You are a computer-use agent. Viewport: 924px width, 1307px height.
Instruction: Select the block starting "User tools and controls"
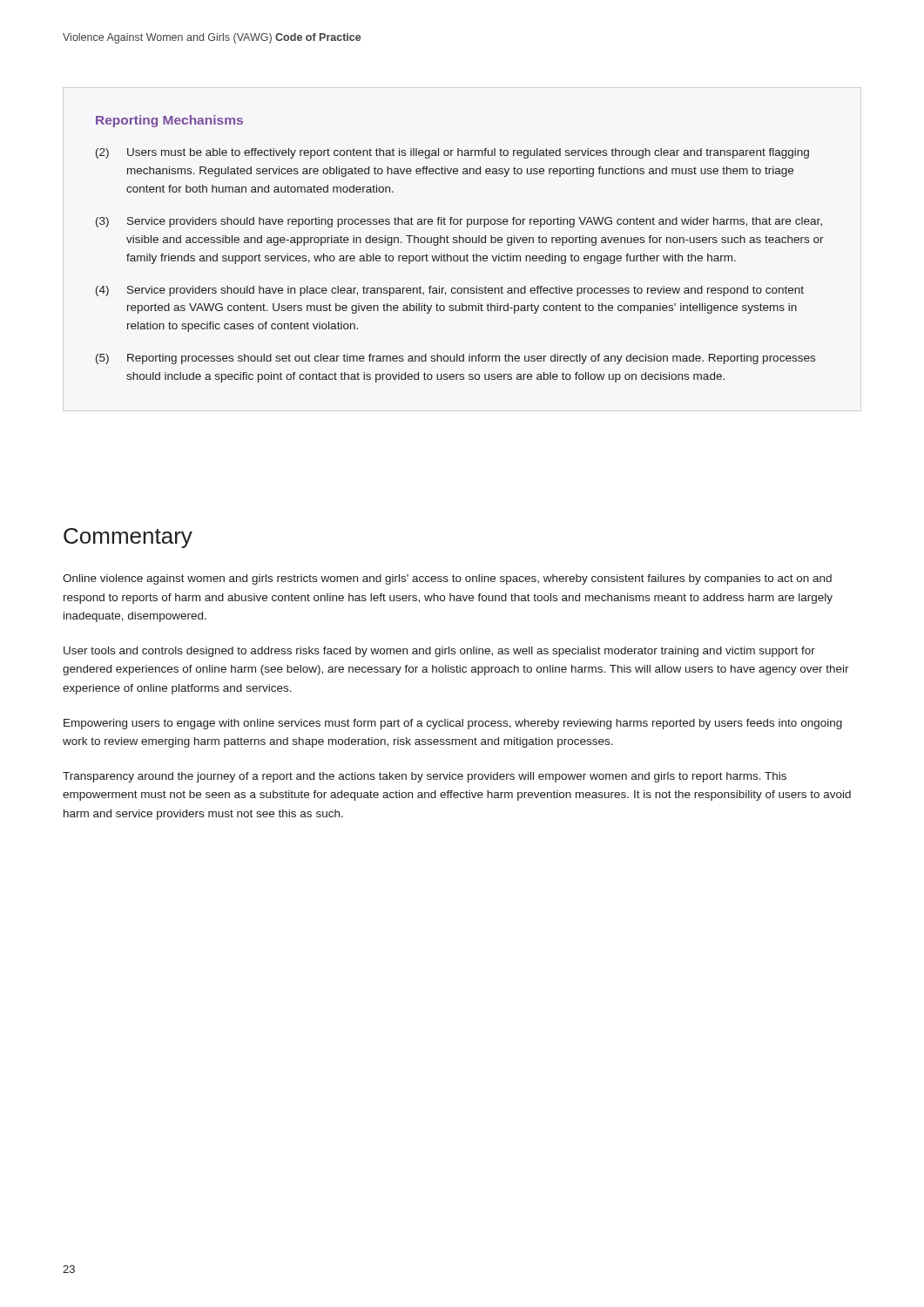tap(456, 669)
